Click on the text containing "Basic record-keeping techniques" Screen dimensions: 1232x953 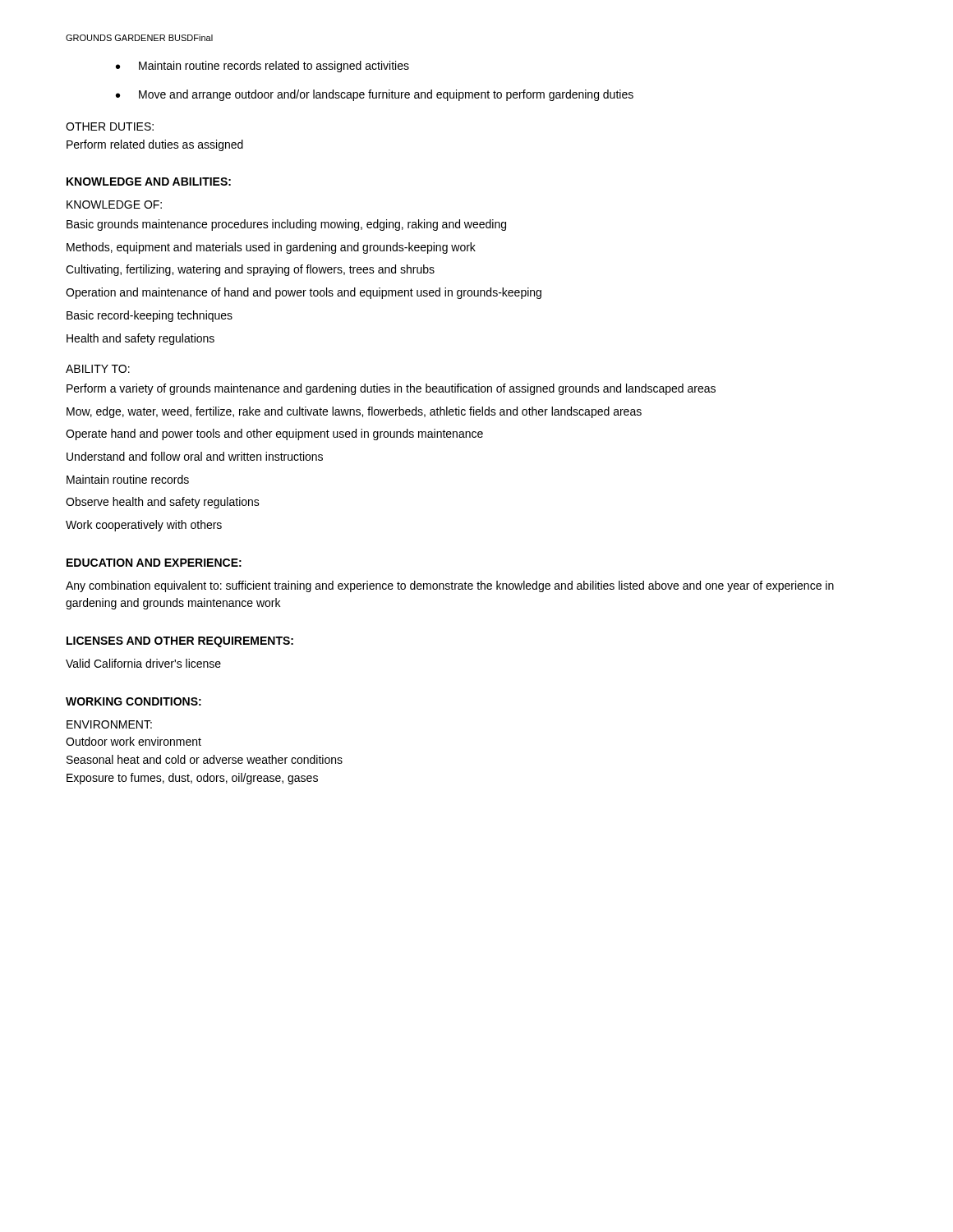(x=149, y=315)
